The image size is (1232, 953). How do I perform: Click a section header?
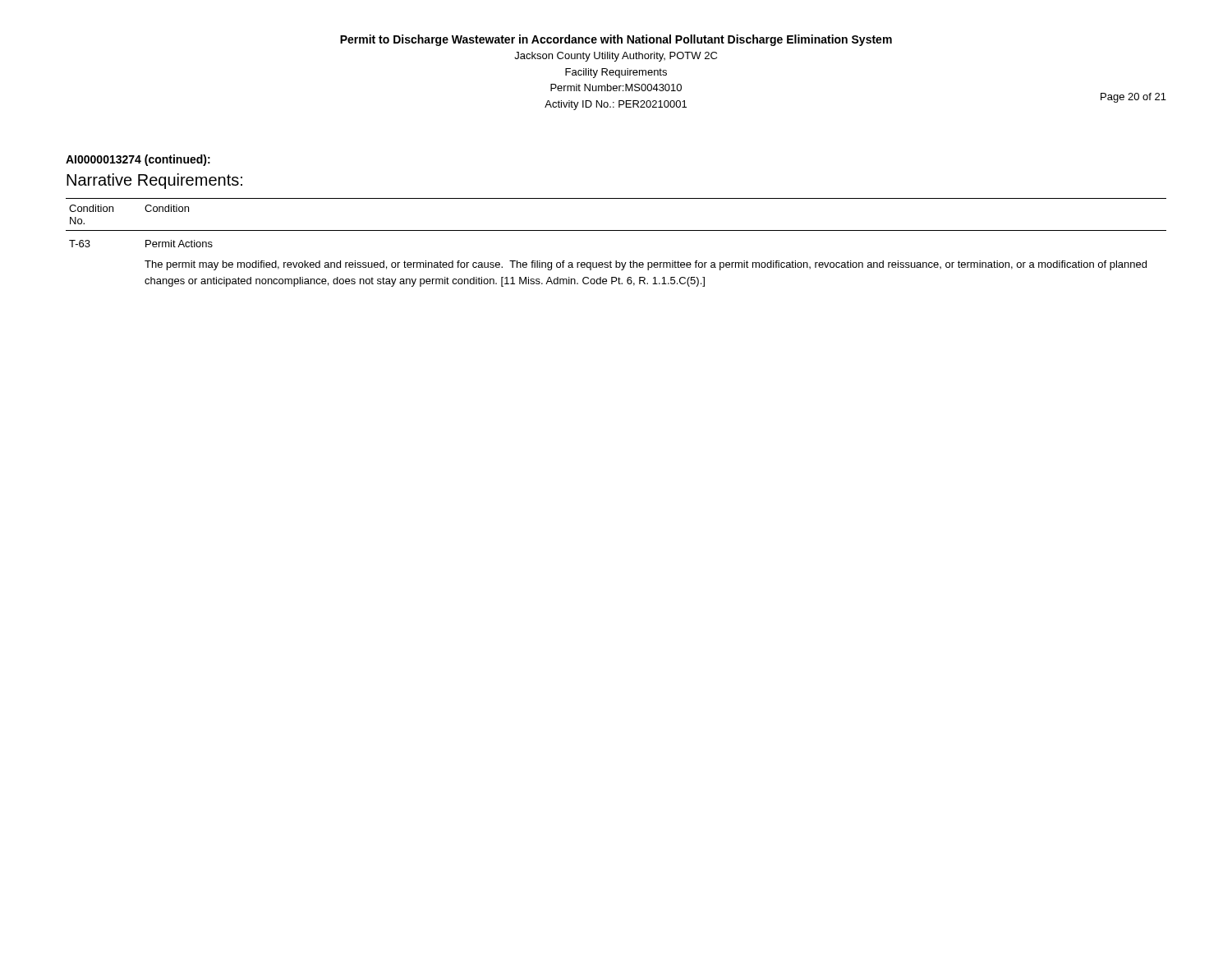pyautogui.click(x=138, y=159)
